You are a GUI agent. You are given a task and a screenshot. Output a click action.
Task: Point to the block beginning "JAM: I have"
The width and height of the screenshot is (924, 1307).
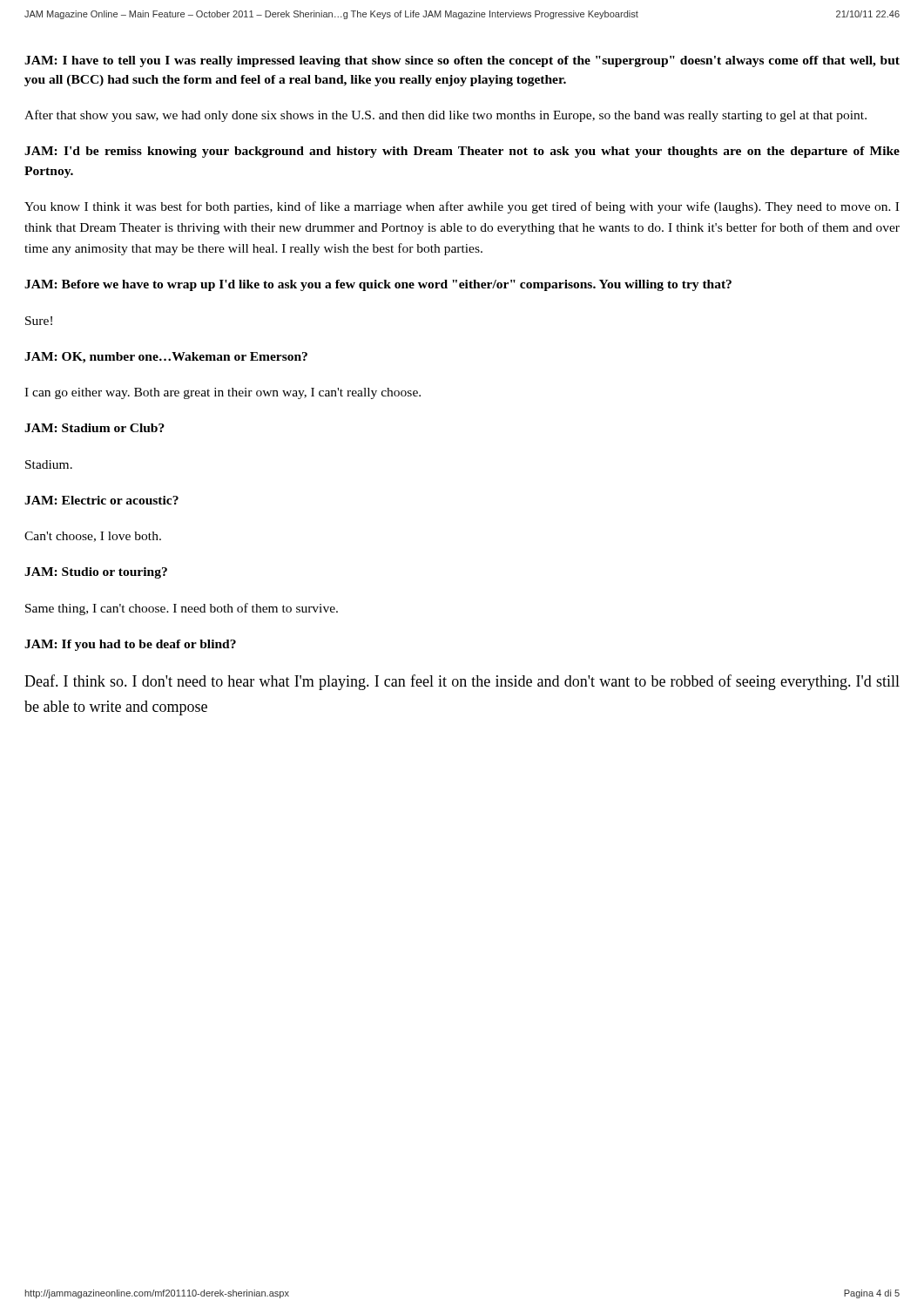(462, 70)
